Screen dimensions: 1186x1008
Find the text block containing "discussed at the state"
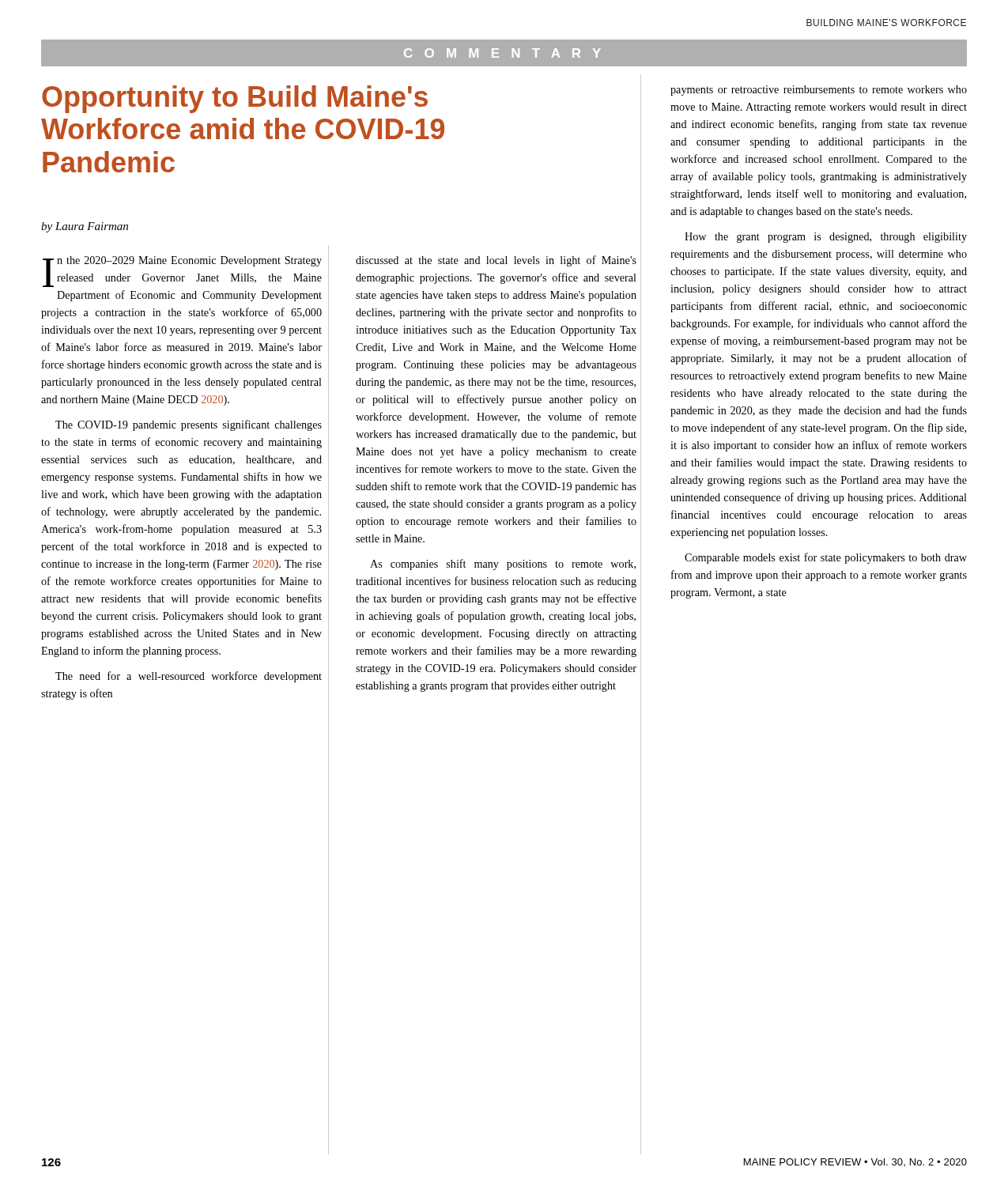496,473
